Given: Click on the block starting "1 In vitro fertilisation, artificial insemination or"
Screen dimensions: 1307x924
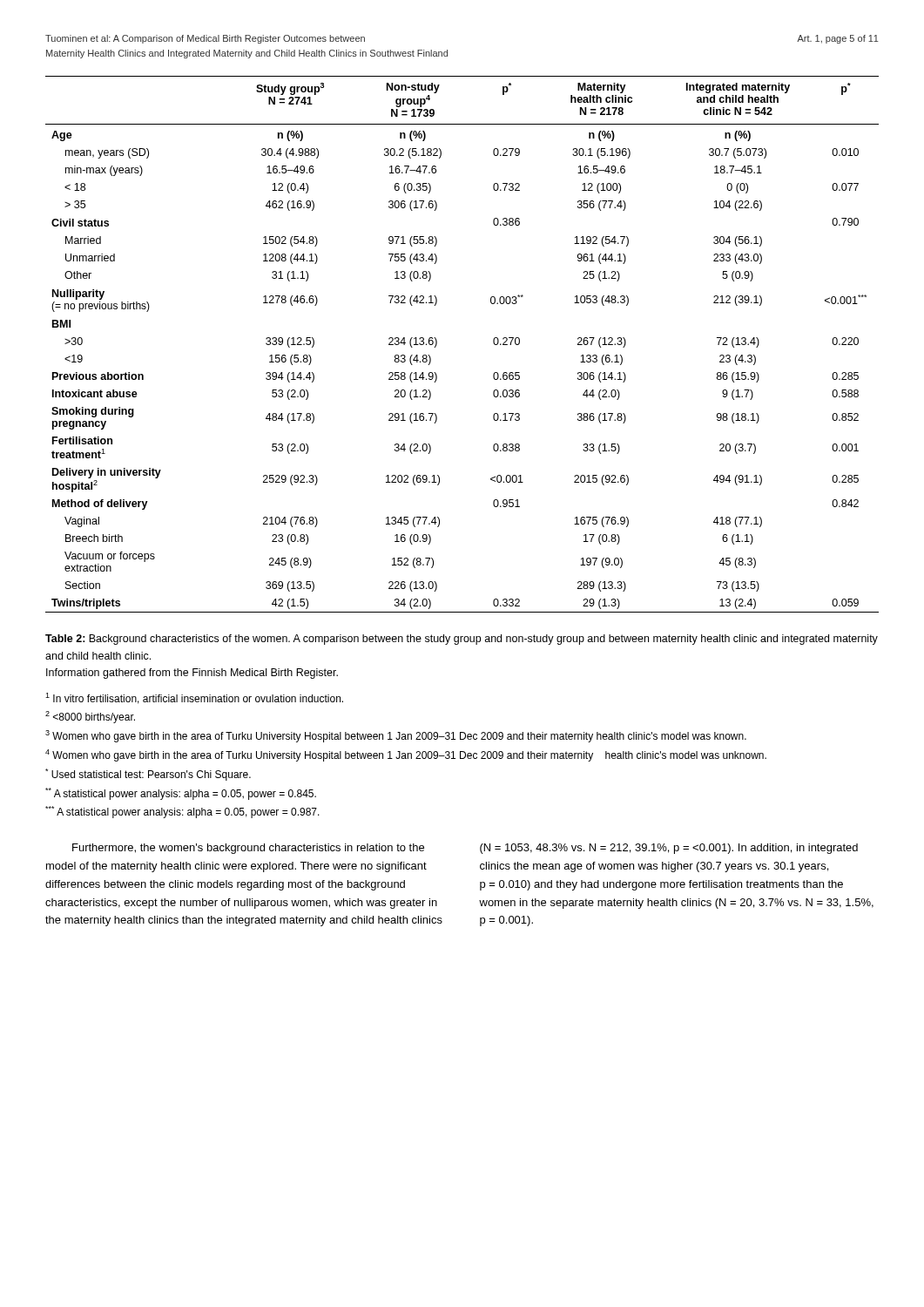Looking at the screenshot, I should [195, 698].
